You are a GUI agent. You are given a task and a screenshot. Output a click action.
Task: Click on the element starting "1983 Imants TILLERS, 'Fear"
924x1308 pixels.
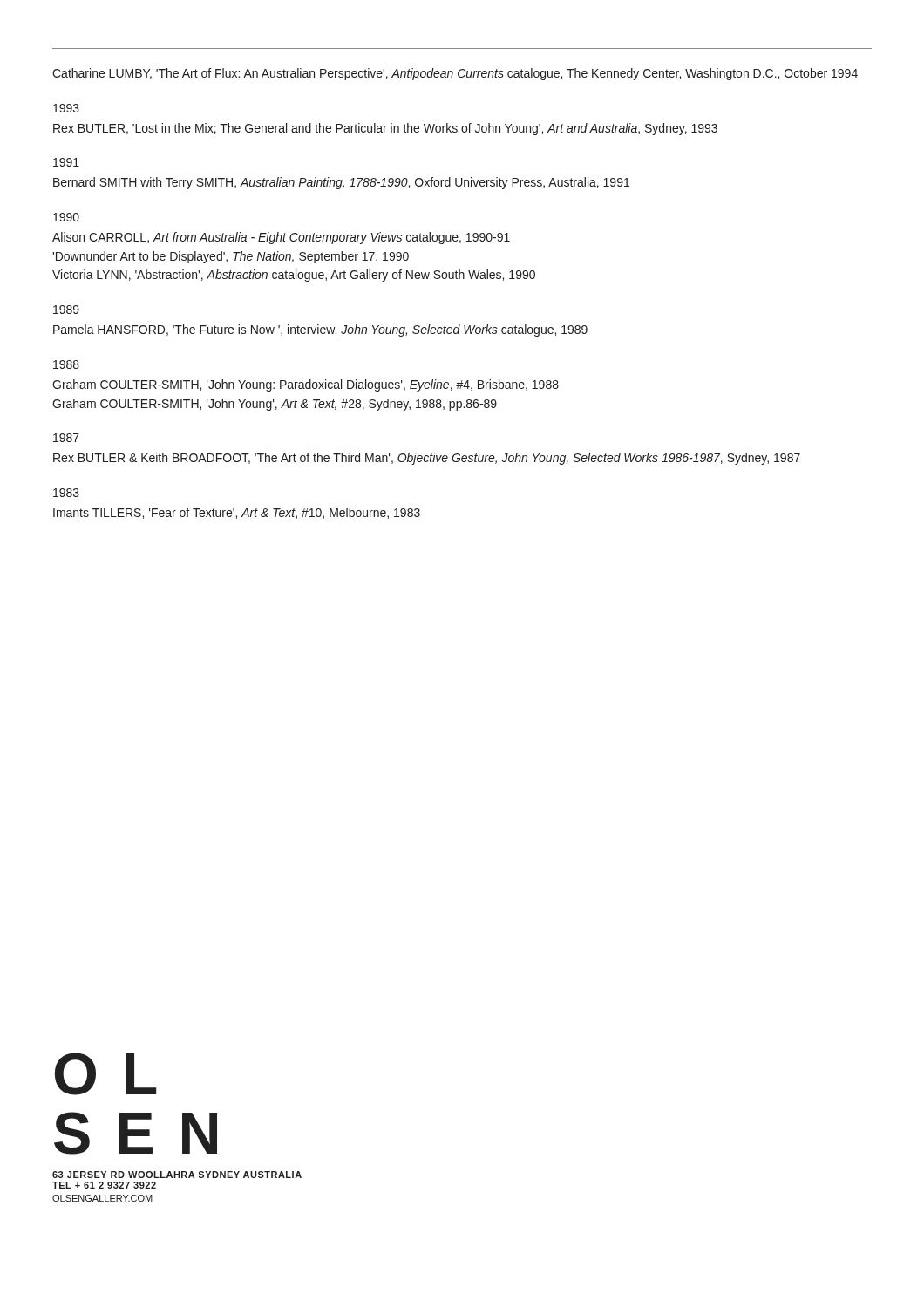tap(66, 493)
